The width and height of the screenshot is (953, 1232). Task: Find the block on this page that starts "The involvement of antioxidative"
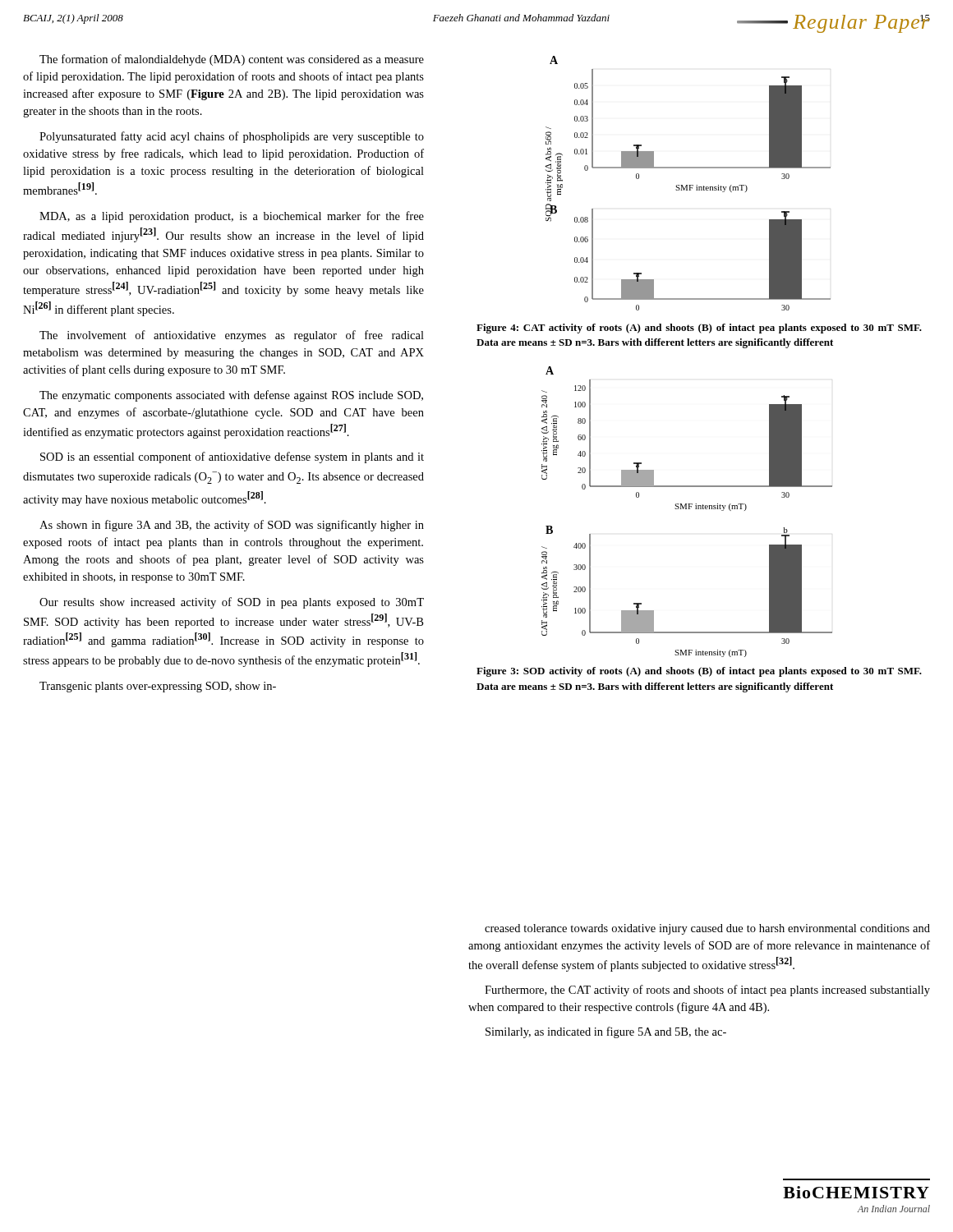(x=223, y=352)
